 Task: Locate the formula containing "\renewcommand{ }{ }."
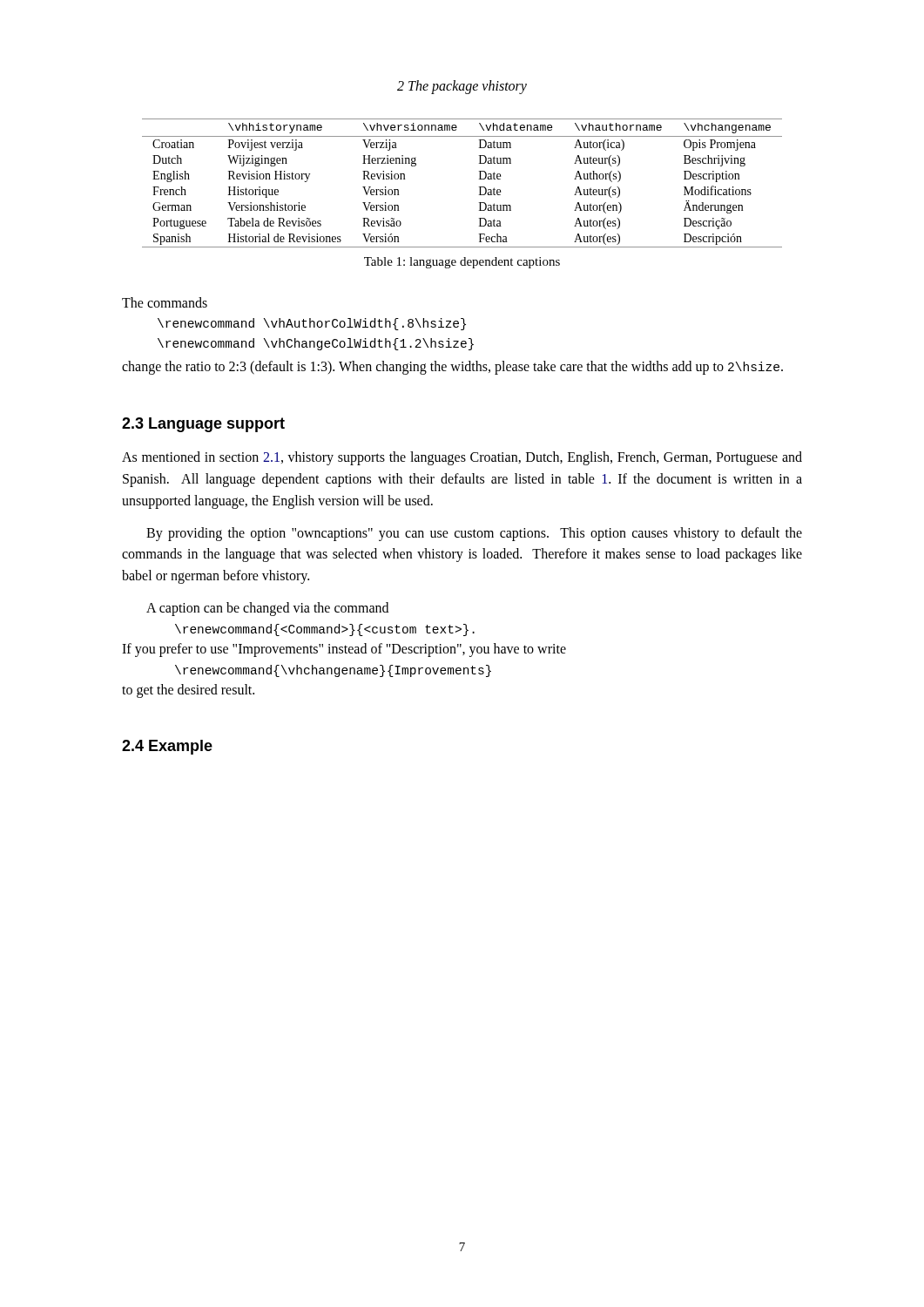click(326, 630)
